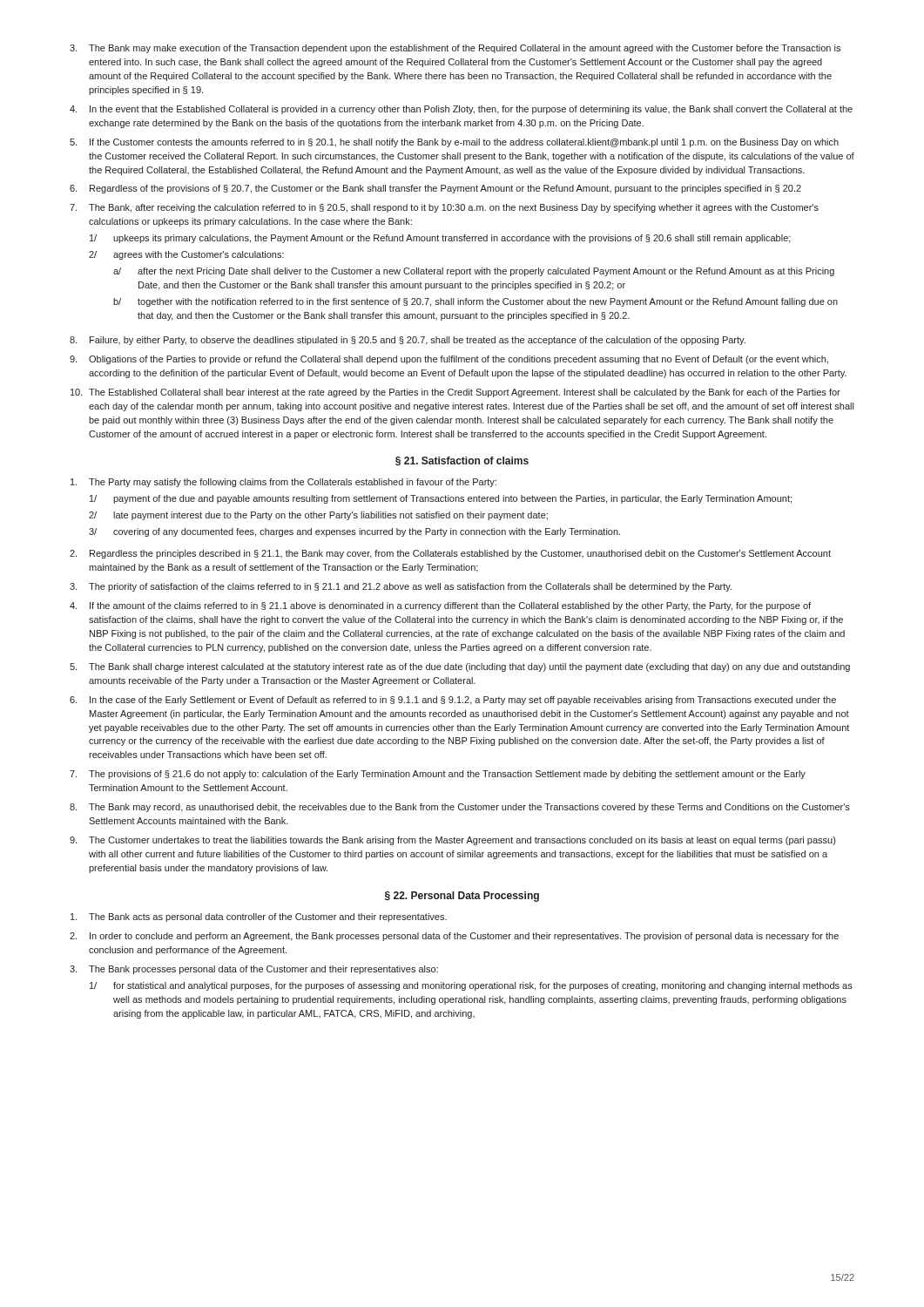Locate the text starting "§ 22. Personal Data Processing"
924x1307 pixels.
(x=462, y=896)
